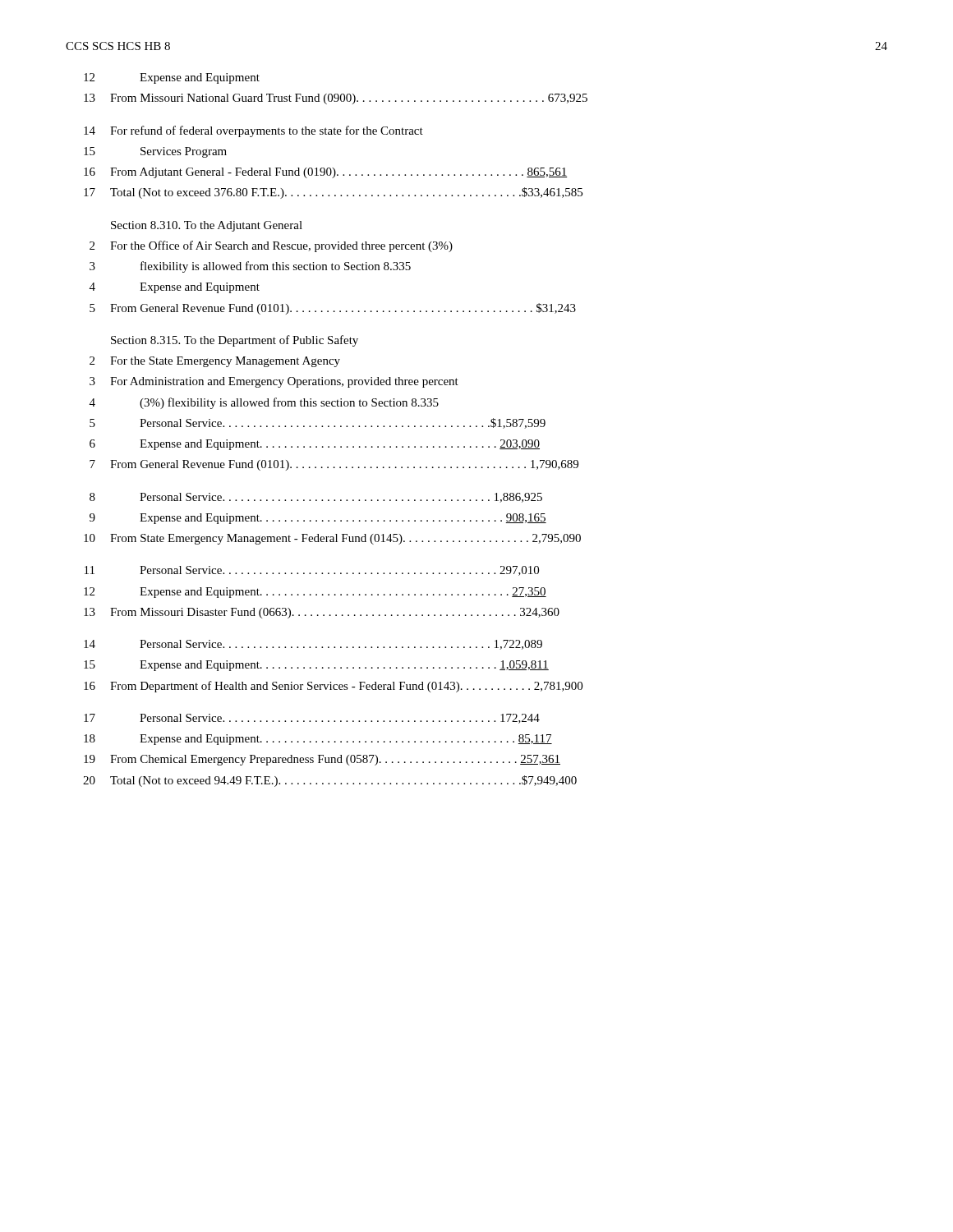Point to the passage starting "8 Personal Service. . . . ."
The height and width of the screenshot is (1232, 953).
(476, 497)
